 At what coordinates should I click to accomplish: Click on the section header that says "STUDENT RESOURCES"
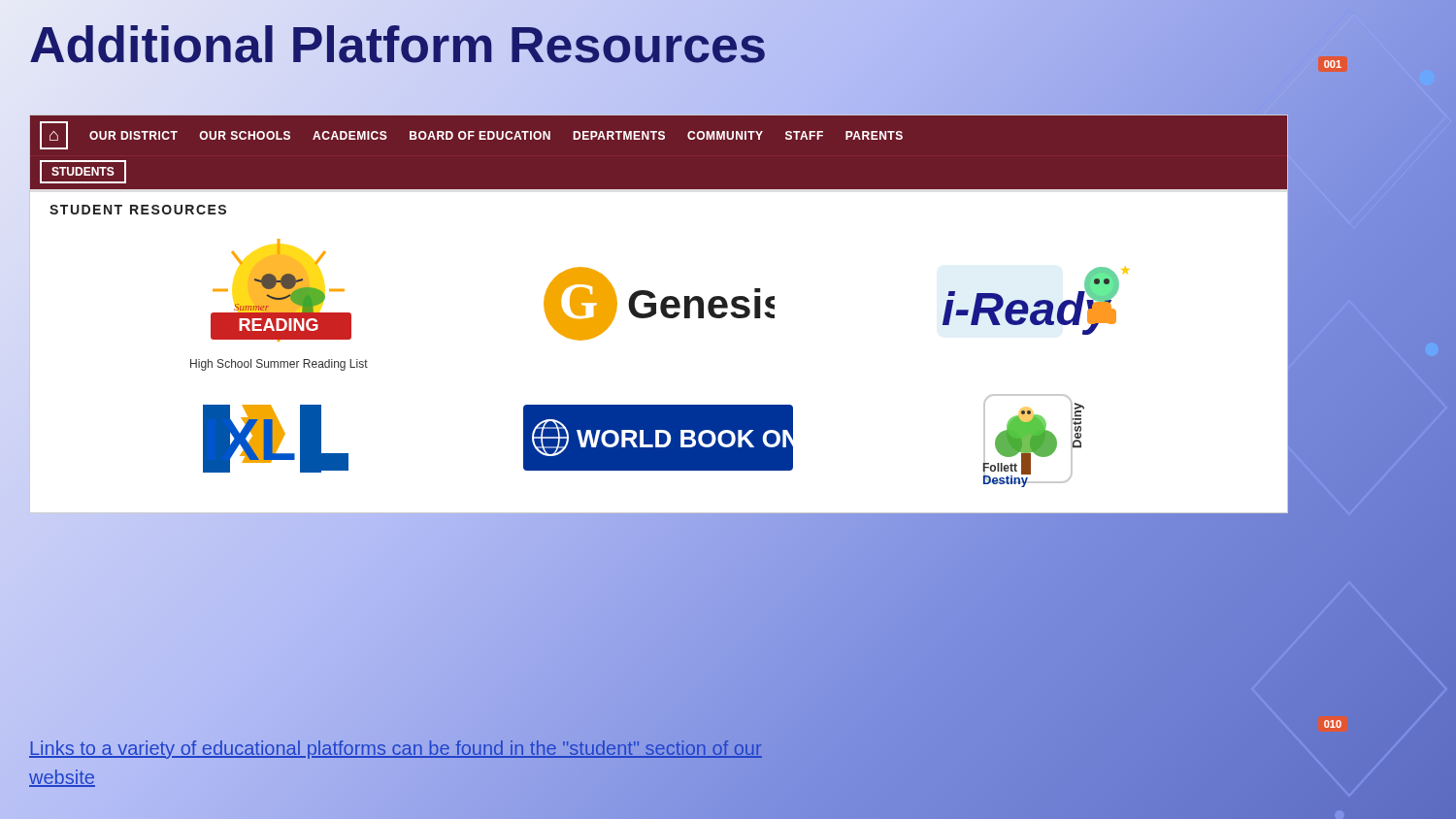pyautogui.click(x=139, y=210)
